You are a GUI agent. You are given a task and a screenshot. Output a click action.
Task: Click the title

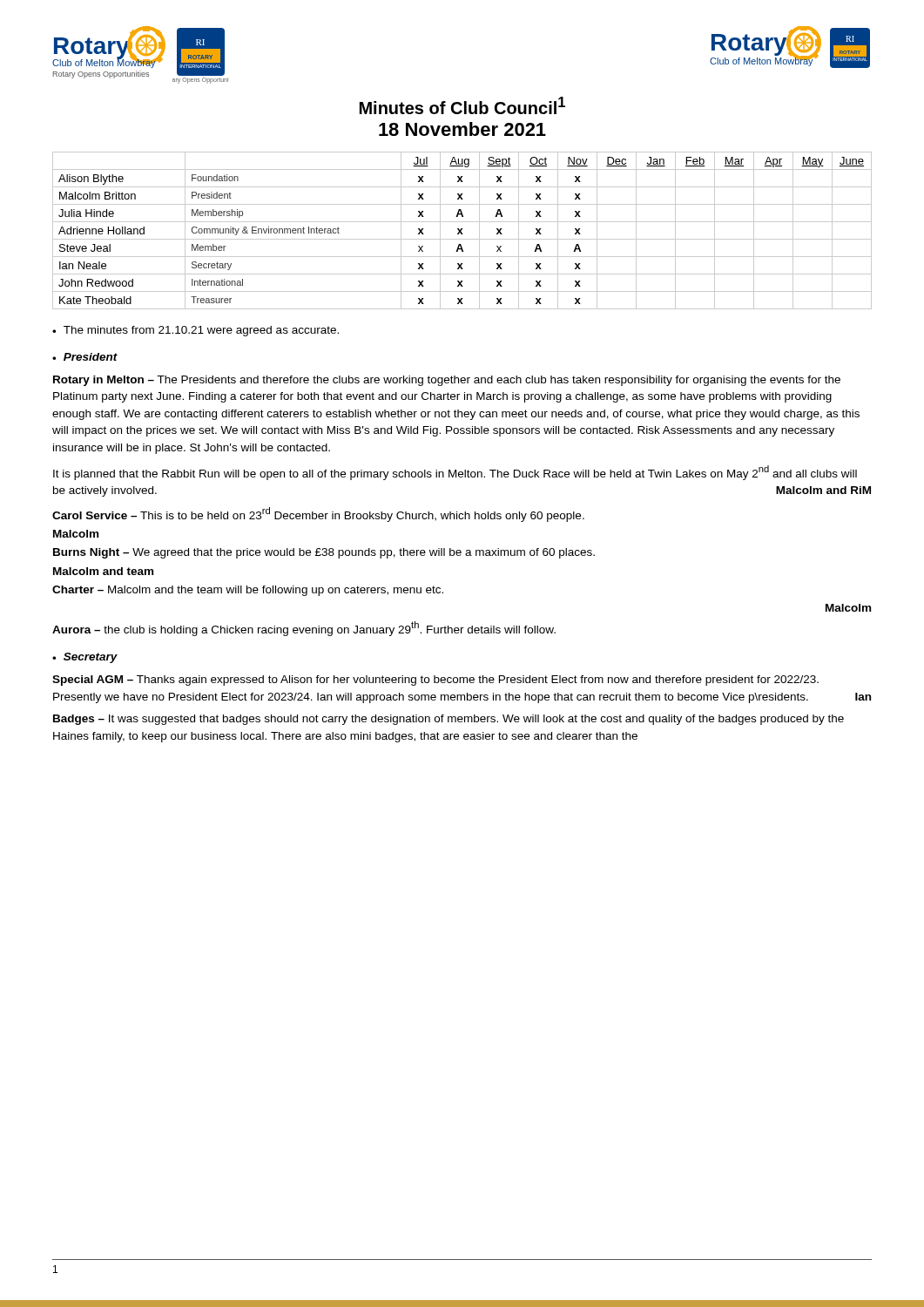(462, 117)
